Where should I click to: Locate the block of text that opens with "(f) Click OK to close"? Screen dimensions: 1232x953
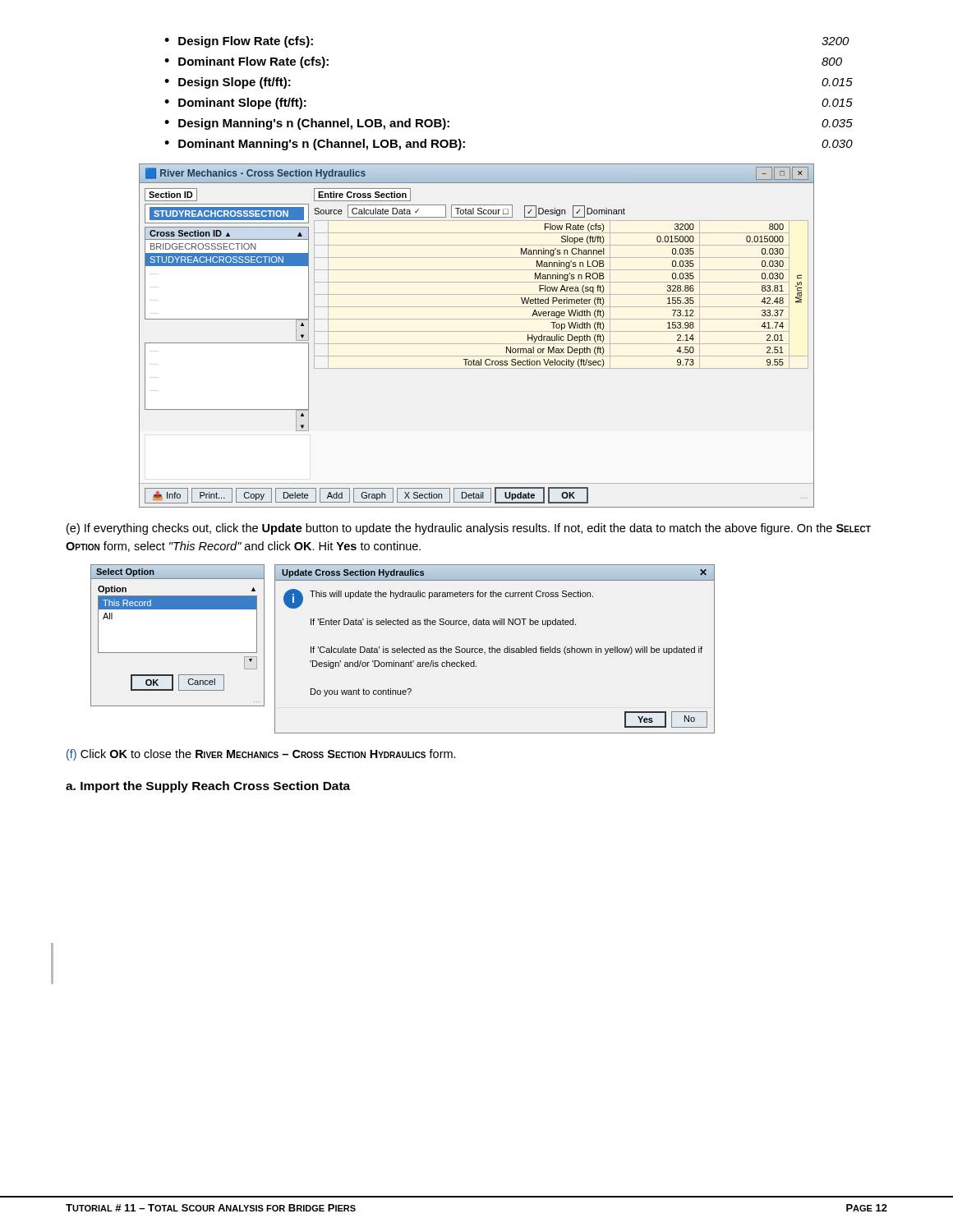tap(261, 754)
